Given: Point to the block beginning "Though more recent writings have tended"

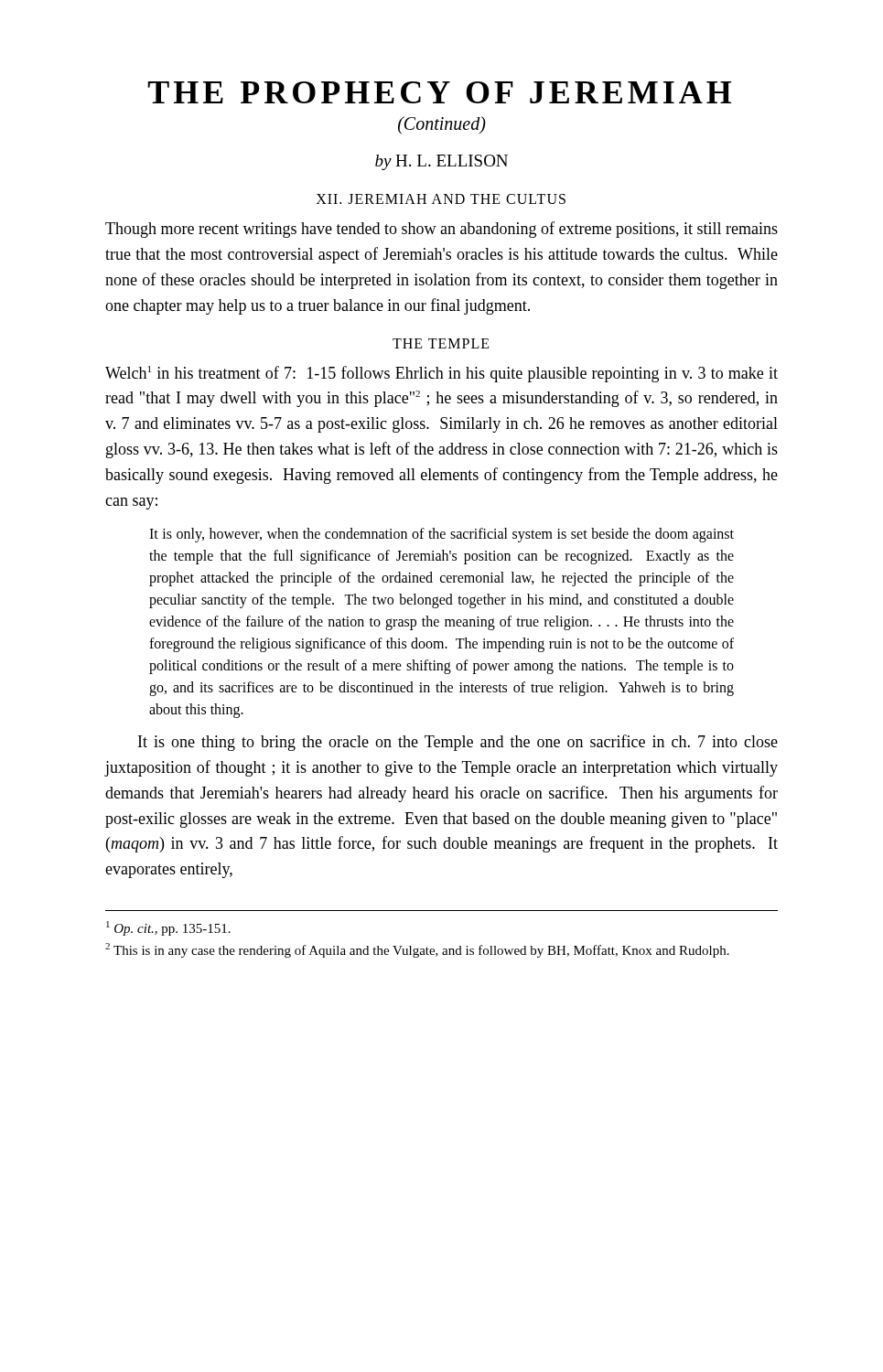Looking at the screenshot, I should [442, 268].
